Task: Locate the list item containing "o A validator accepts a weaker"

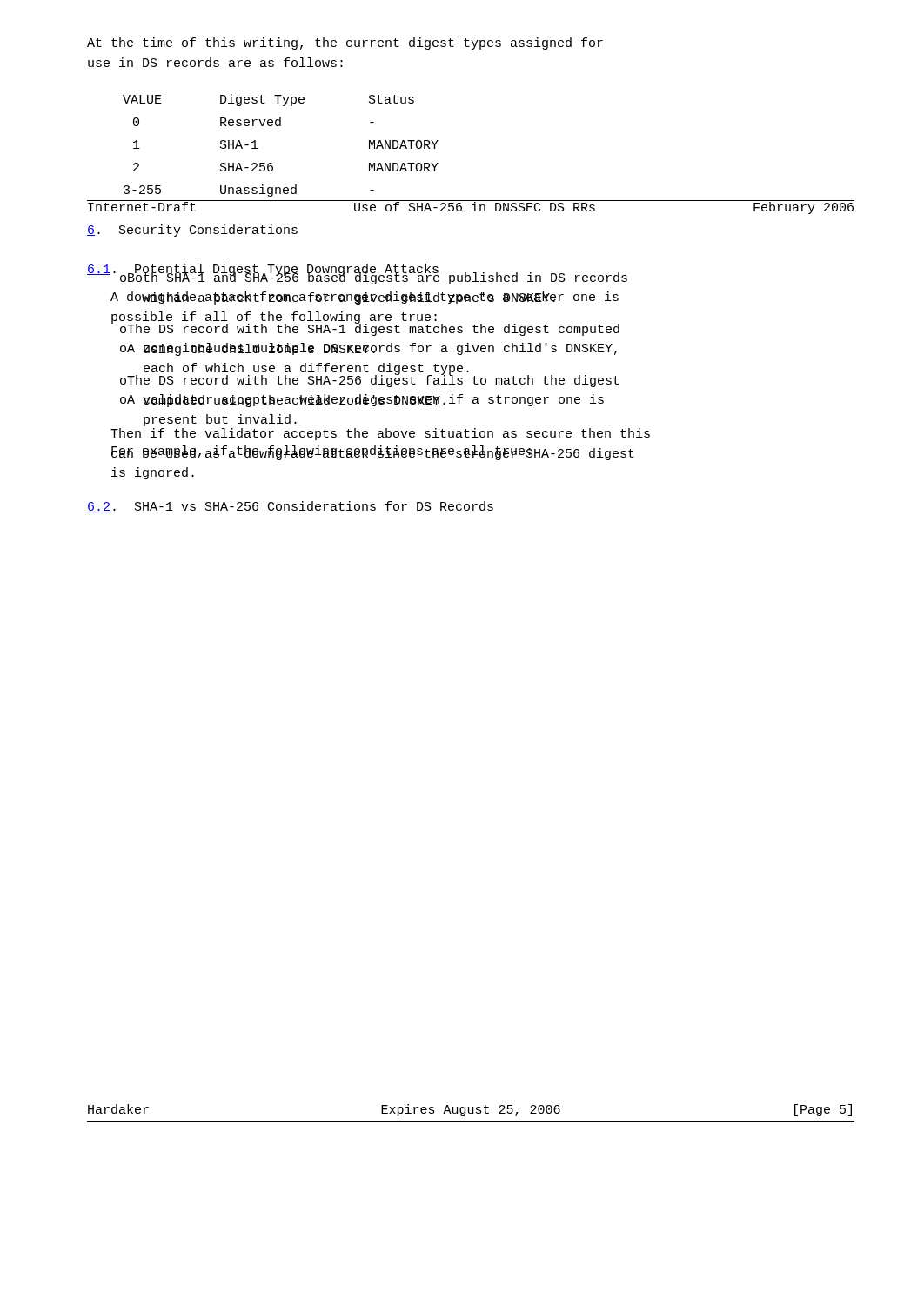Action: coord(461,411)
